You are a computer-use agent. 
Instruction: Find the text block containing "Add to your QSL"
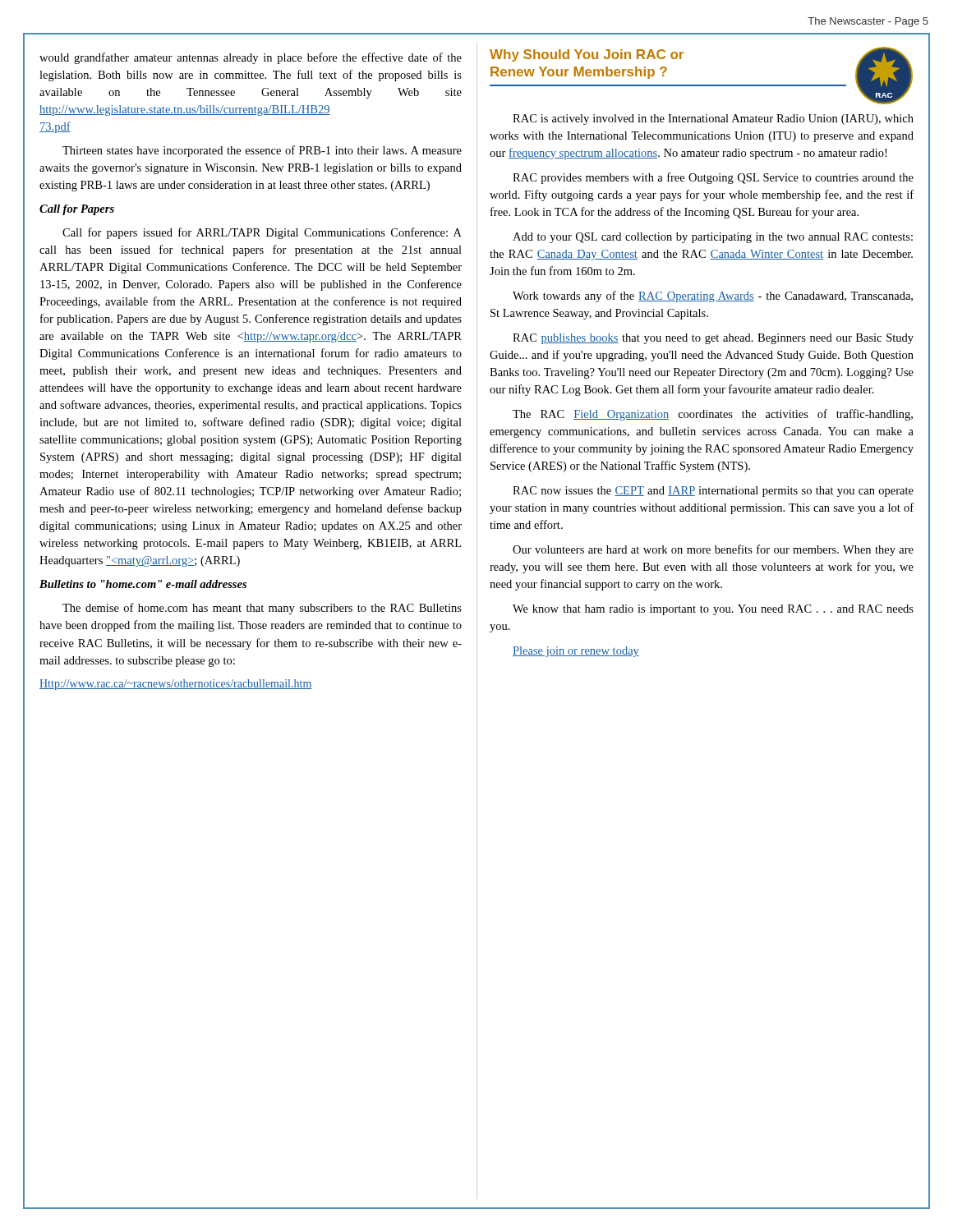click(702, 254)
